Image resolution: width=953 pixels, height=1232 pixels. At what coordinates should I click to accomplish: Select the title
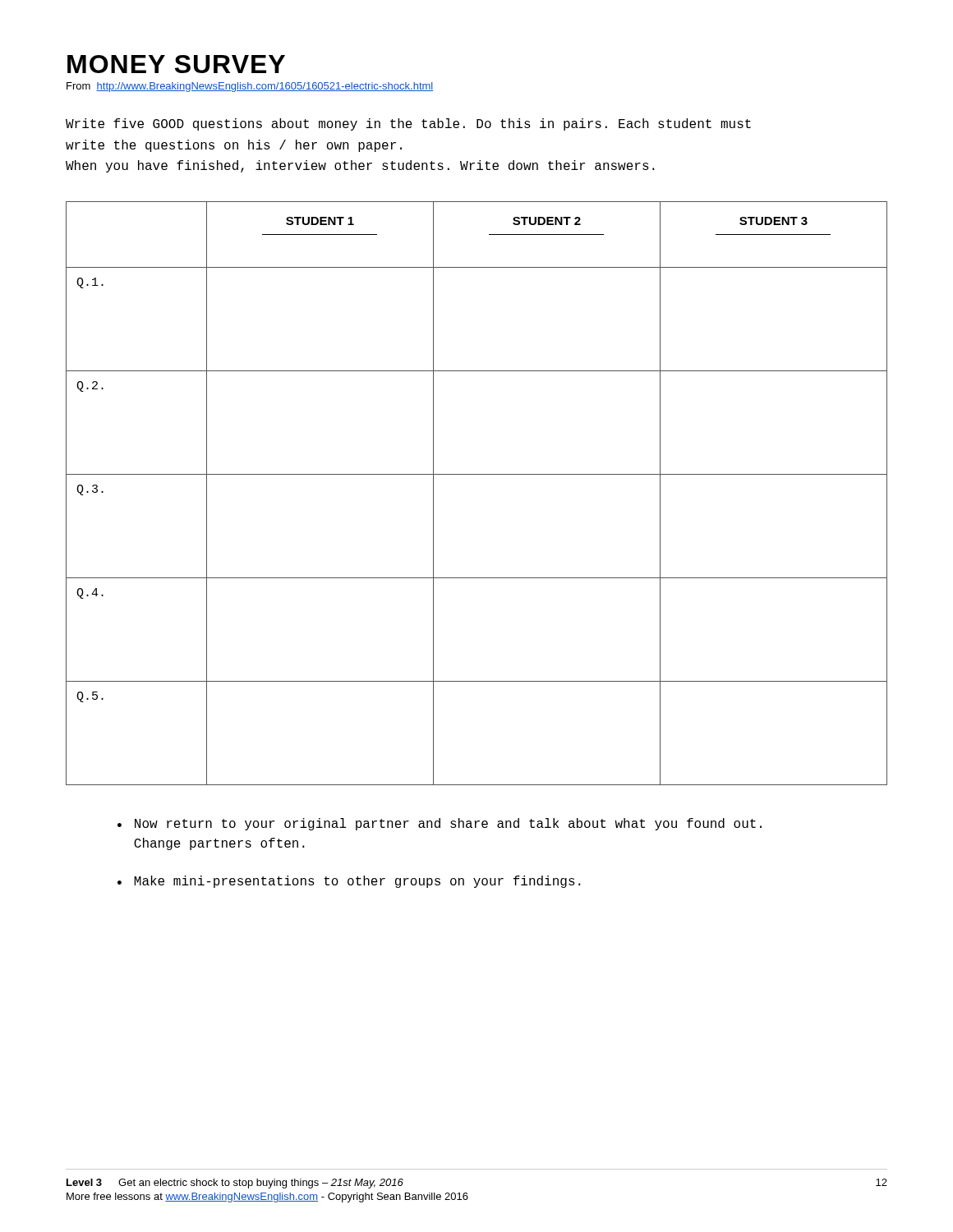pyautogui.click(x=176, y=64)
